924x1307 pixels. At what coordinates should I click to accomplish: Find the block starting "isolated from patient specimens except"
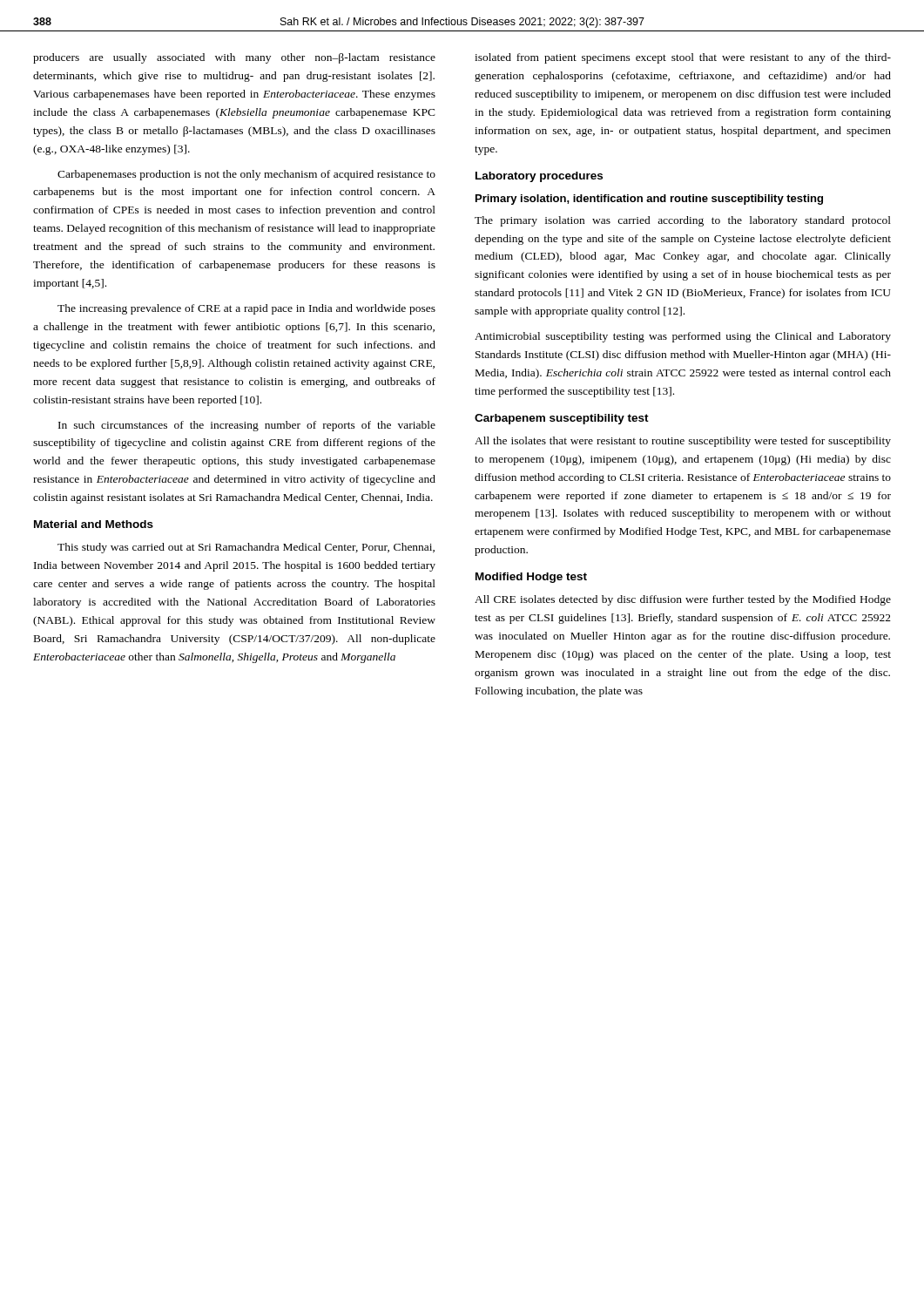pyautogui.click(x=683, y=103)
